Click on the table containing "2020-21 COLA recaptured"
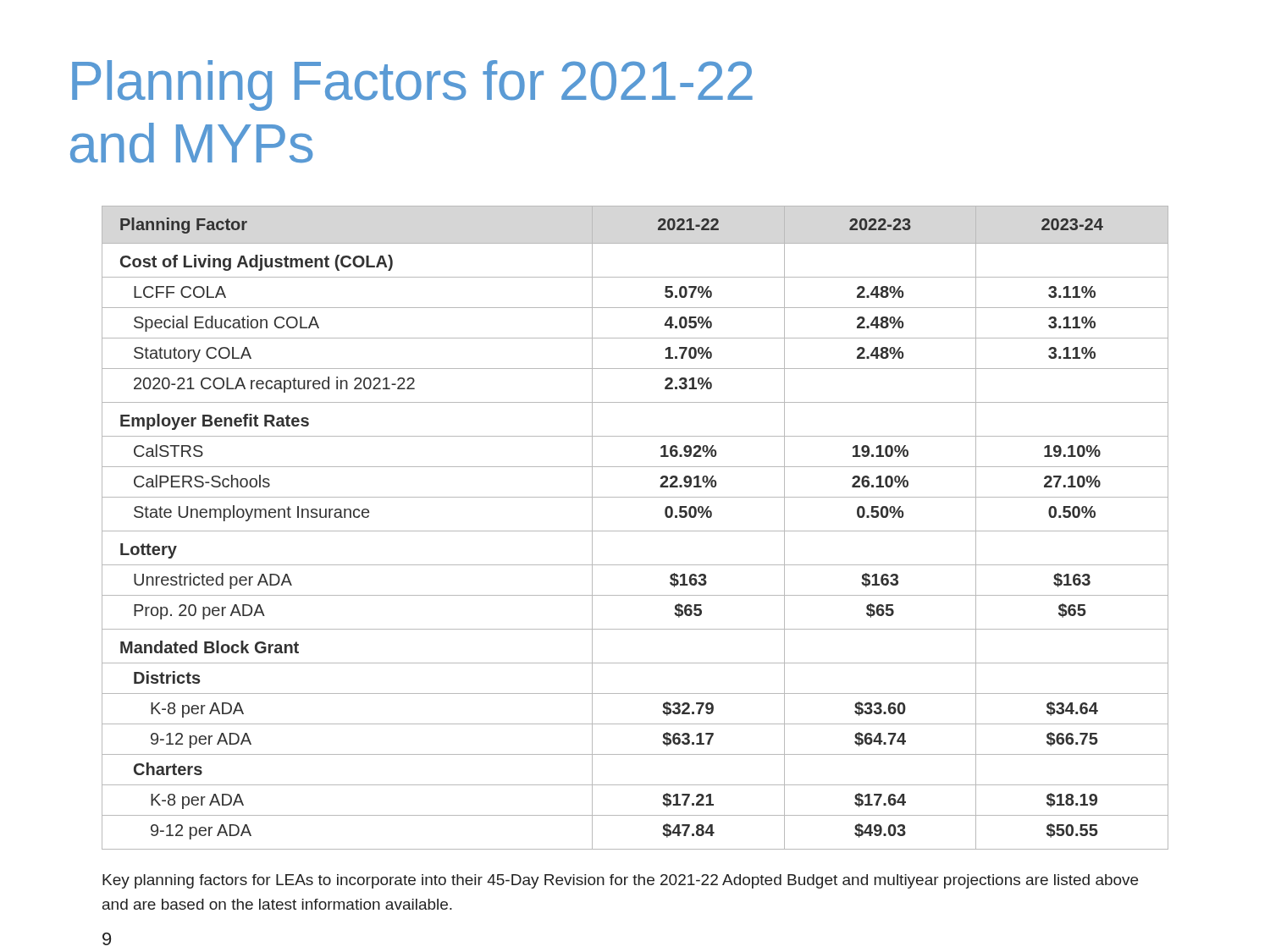The height and width of the screenshot is (952, 1270). point(635,528)
